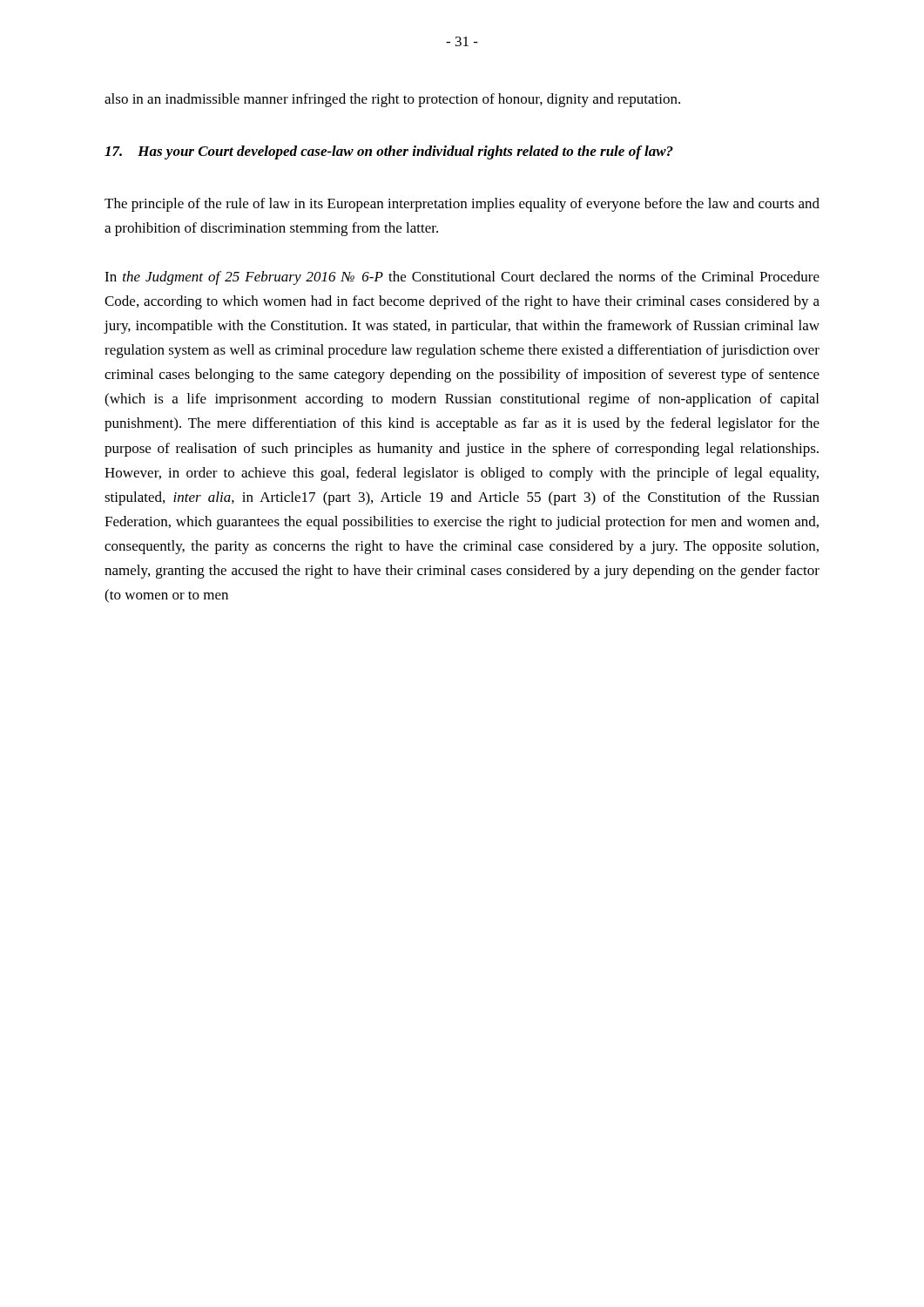Select the text block that reads "The principle of the rule of law in"
Image resolution: width=924 pixels, height=1307 pixels.
[x=462, y=216]
